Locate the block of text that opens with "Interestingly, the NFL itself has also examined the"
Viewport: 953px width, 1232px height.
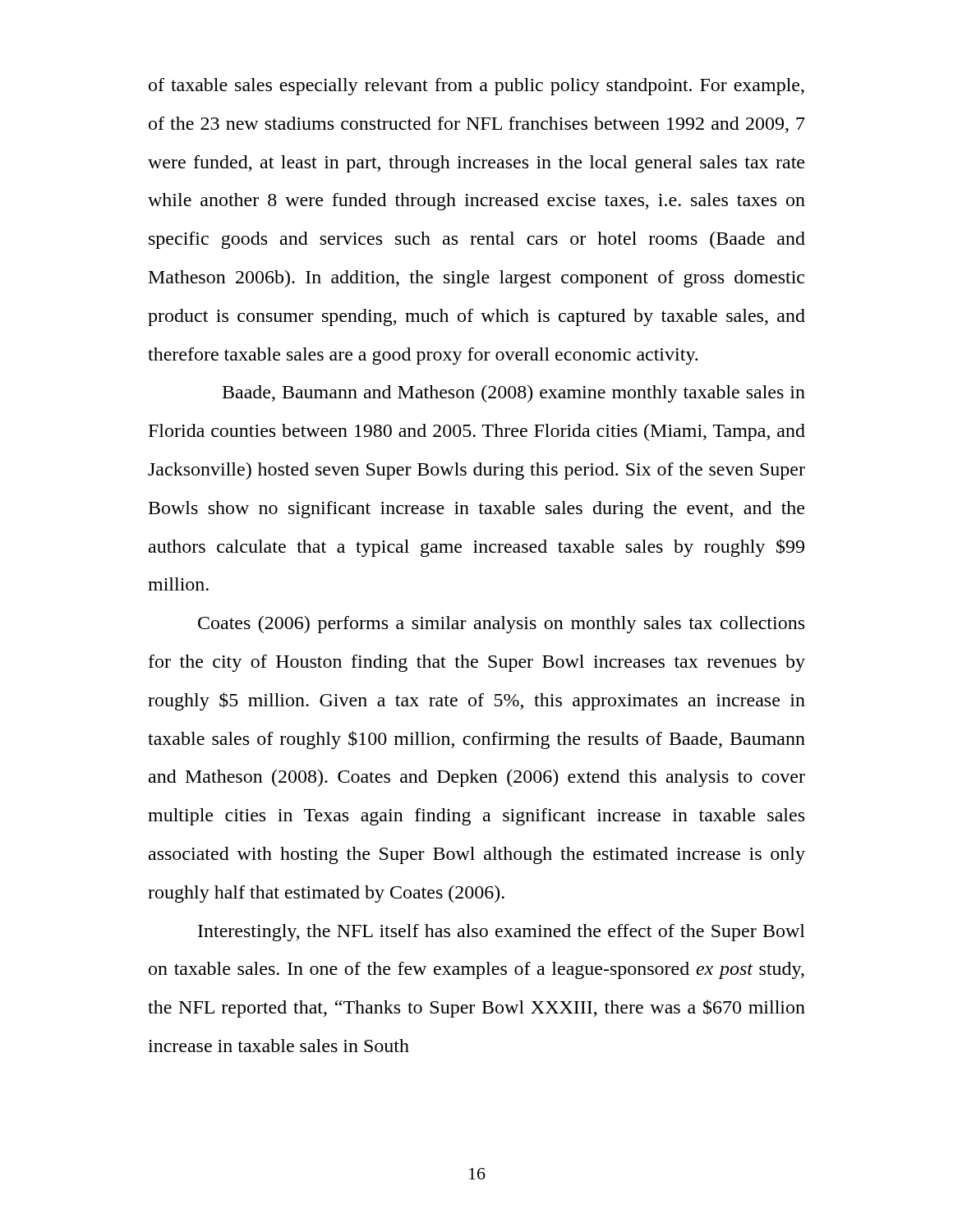tap(476, 988)
